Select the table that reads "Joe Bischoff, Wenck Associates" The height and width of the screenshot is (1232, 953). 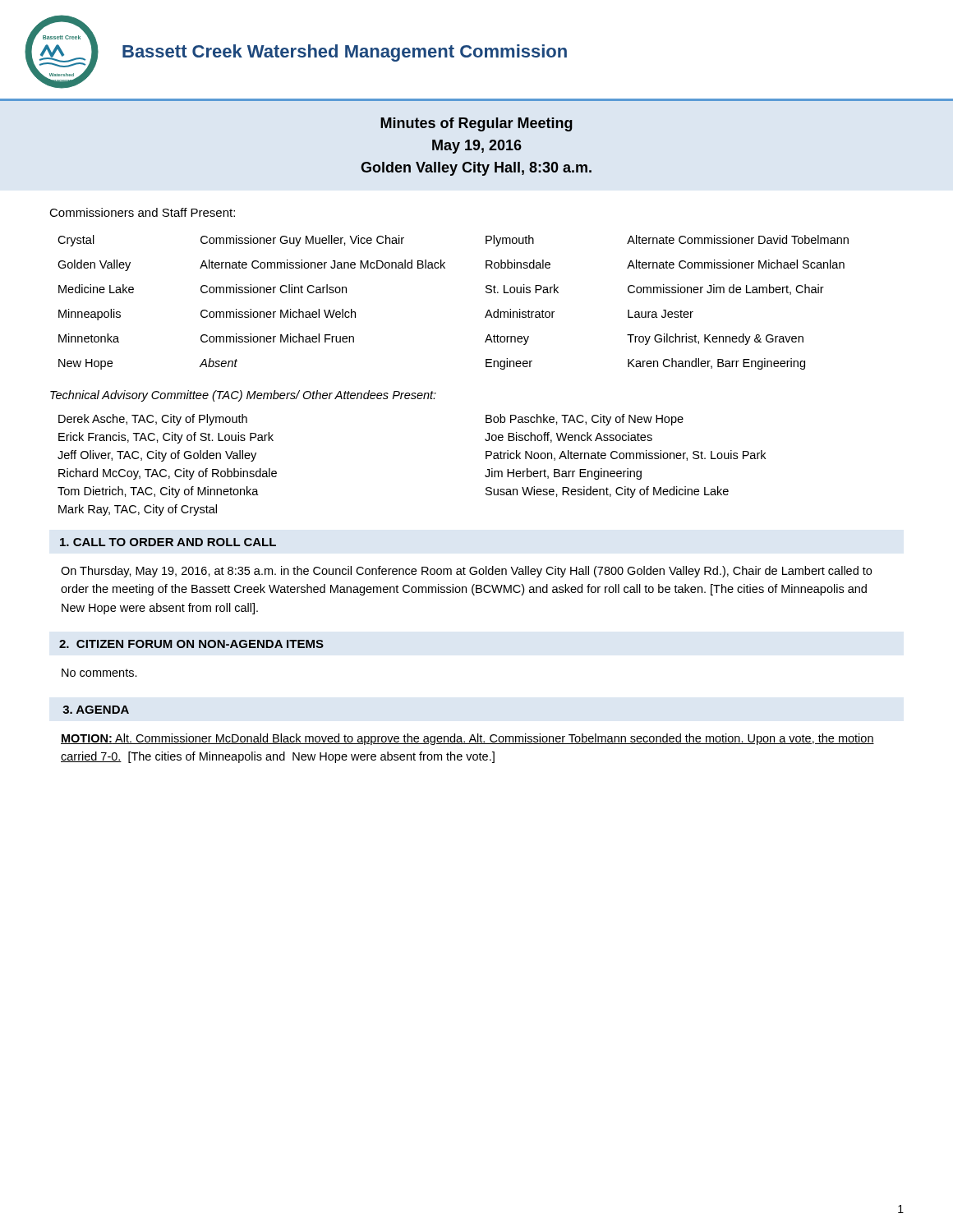[476, 464]
